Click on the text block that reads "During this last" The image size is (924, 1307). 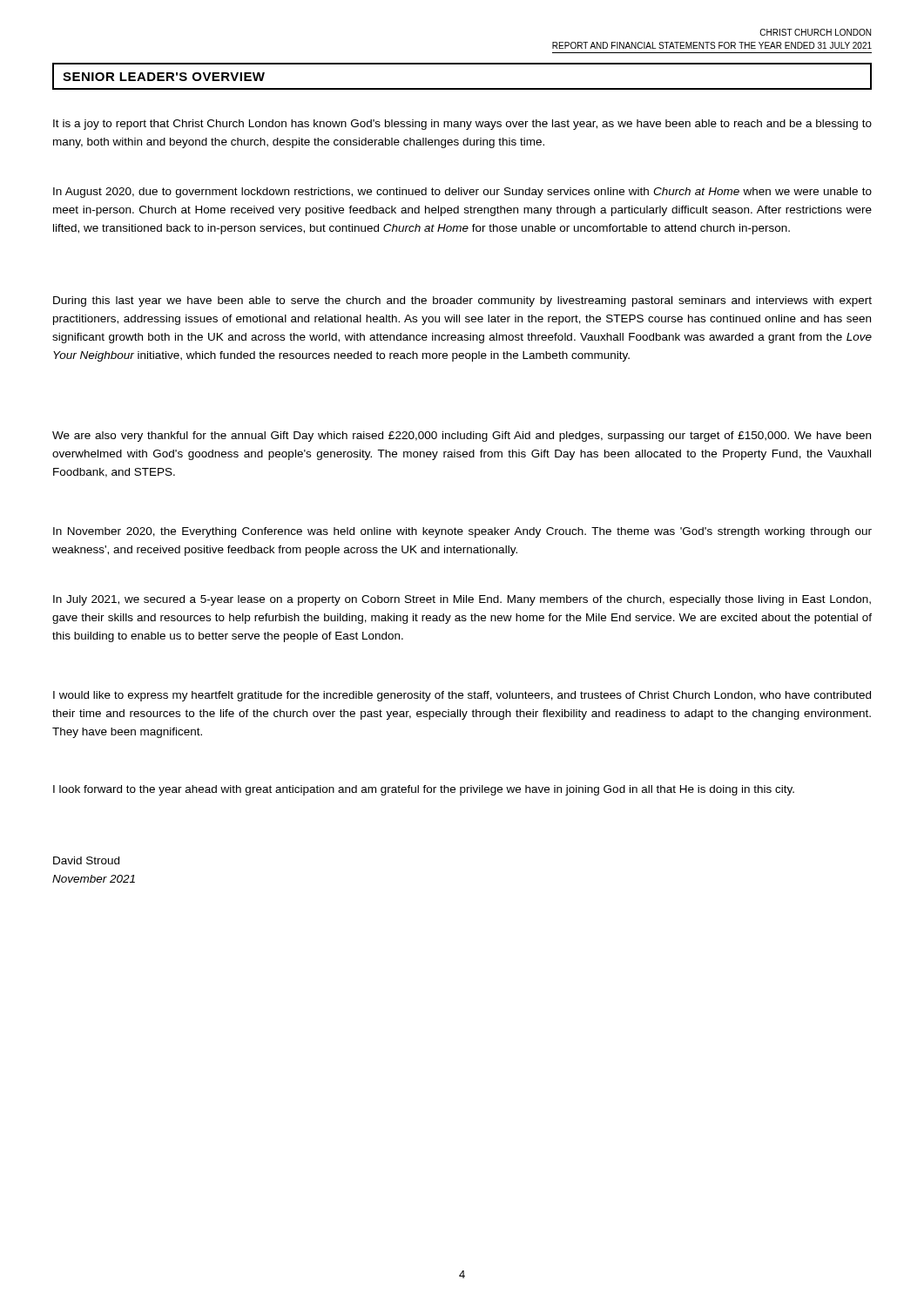[x=462, y=328]
